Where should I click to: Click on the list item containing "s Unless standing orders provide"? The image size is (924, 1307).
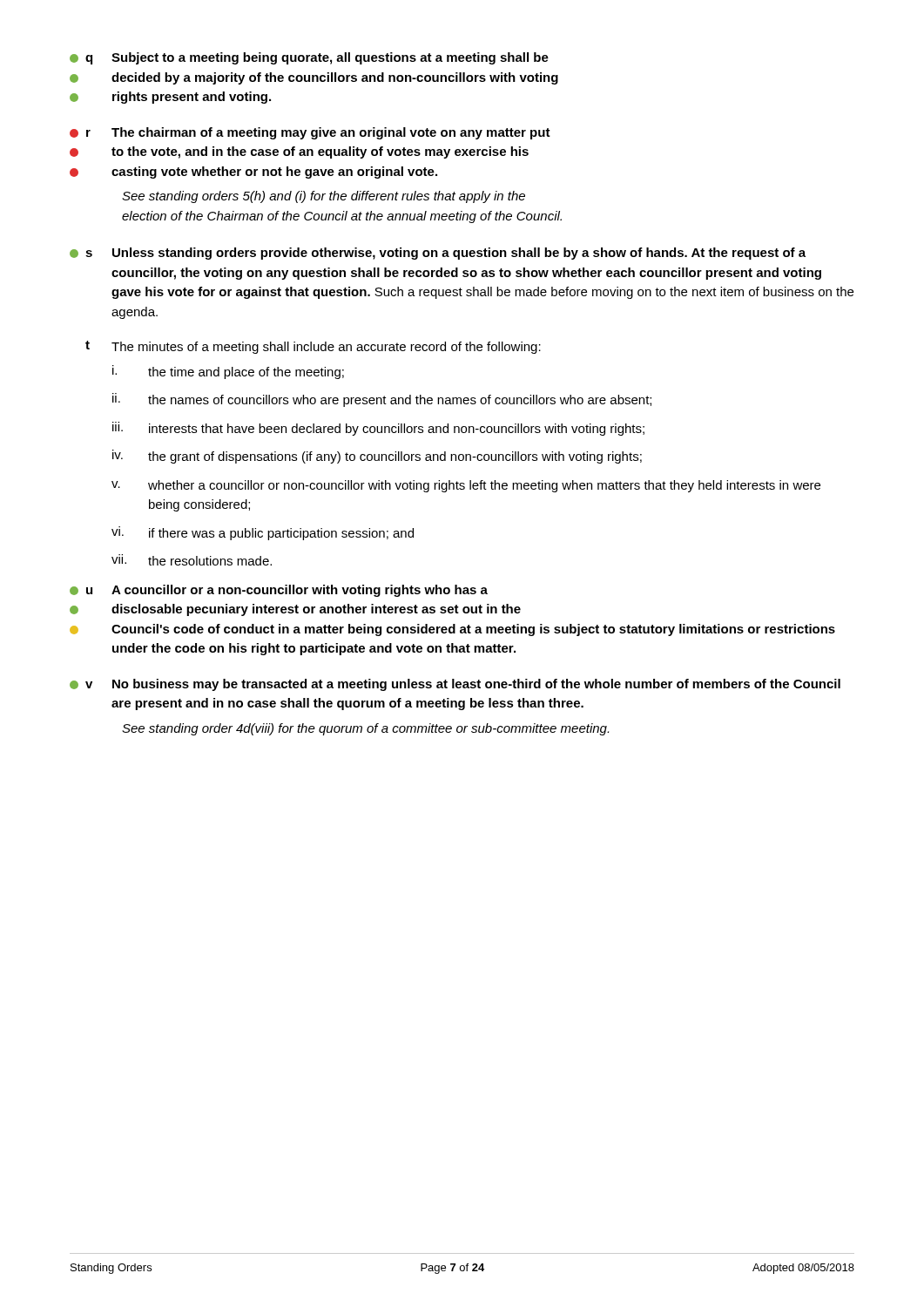462,282
